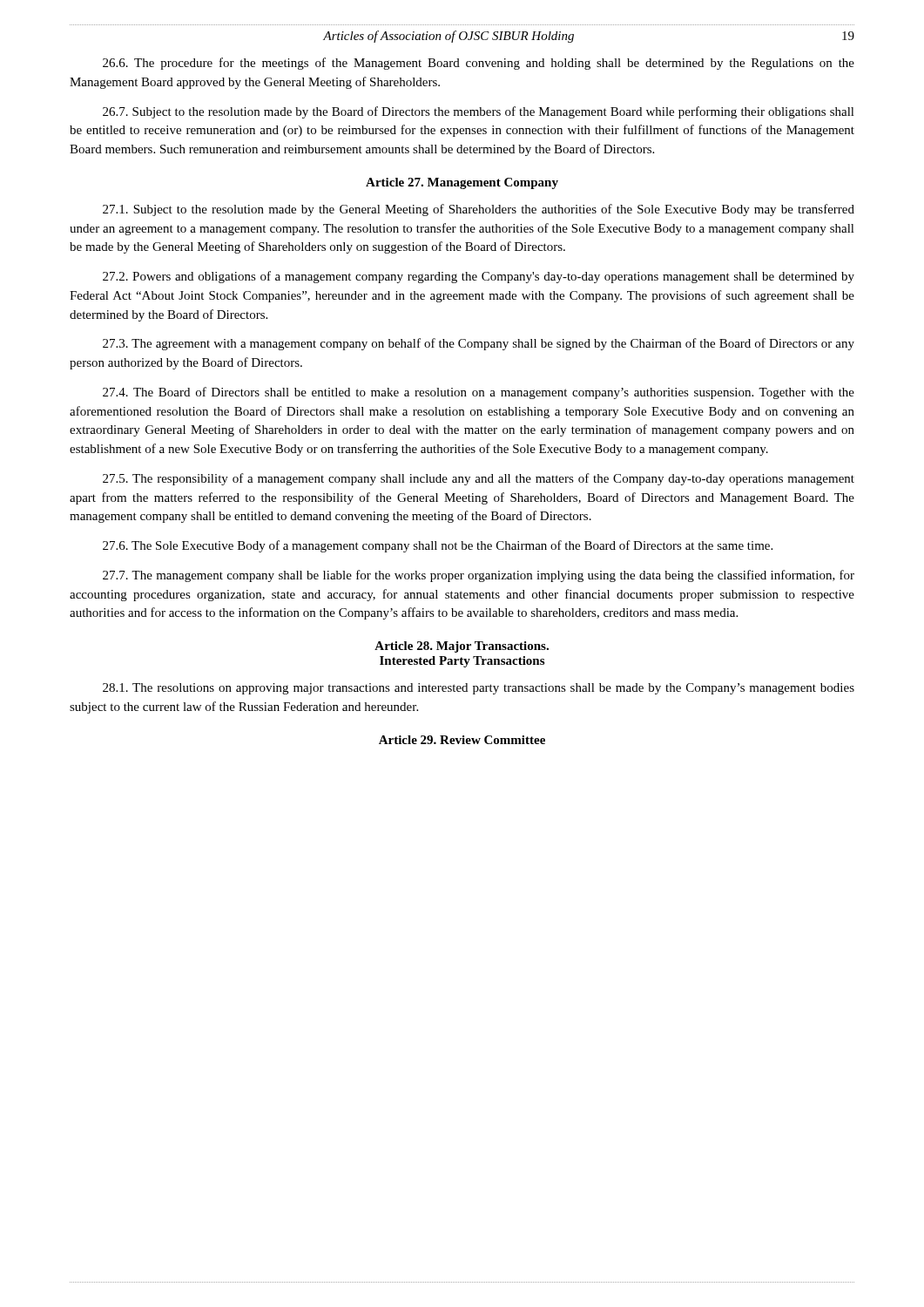Viewport: 924px width, 1307px height.
Task: Navigate to the block starting "6. The procedure for the meetings of"
Action: [x=462, y=73]
